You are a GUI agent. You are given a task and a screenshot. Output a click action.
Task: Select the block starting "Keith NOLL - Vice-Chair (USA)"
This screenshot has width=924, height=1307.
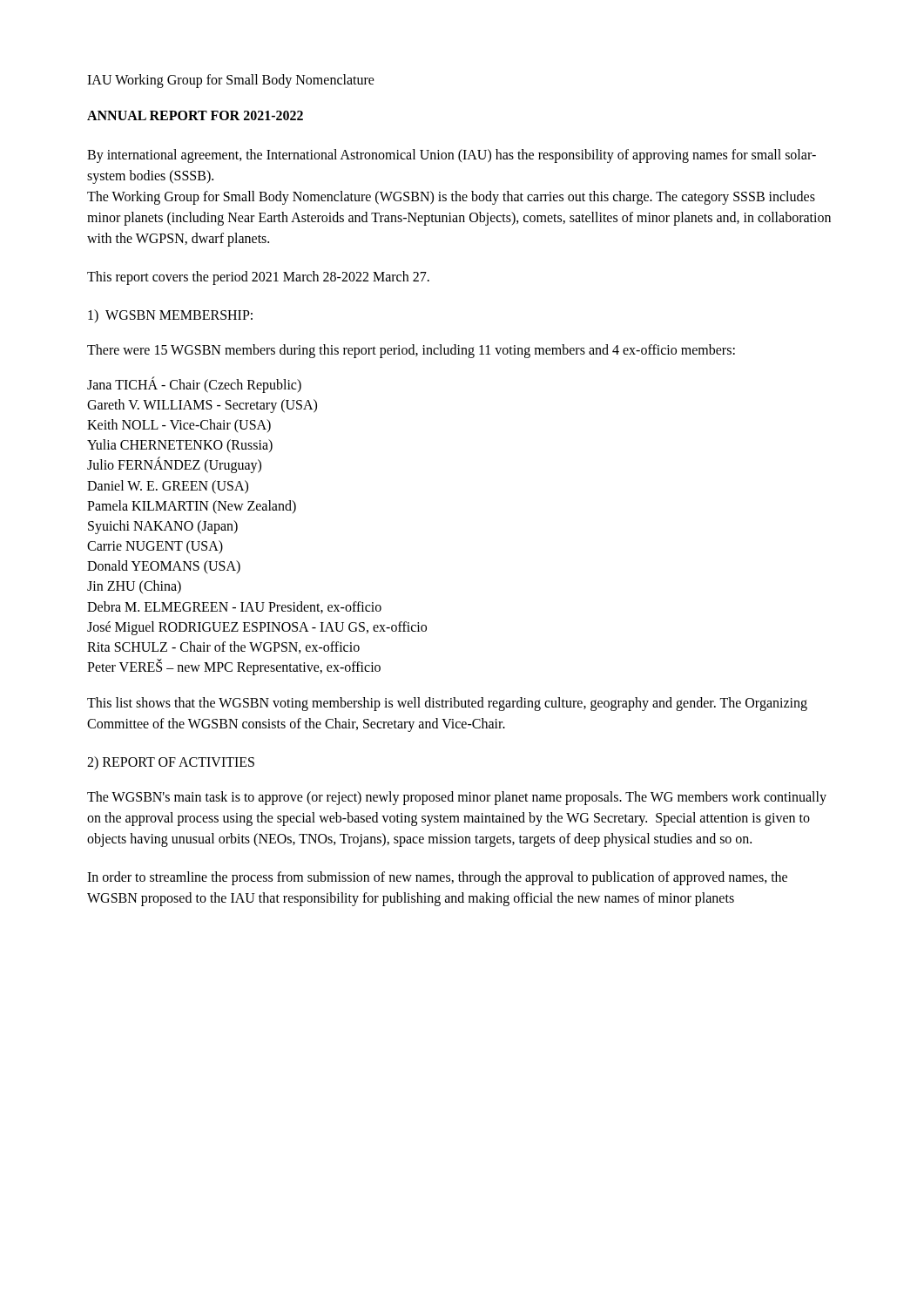click(179, 425)
